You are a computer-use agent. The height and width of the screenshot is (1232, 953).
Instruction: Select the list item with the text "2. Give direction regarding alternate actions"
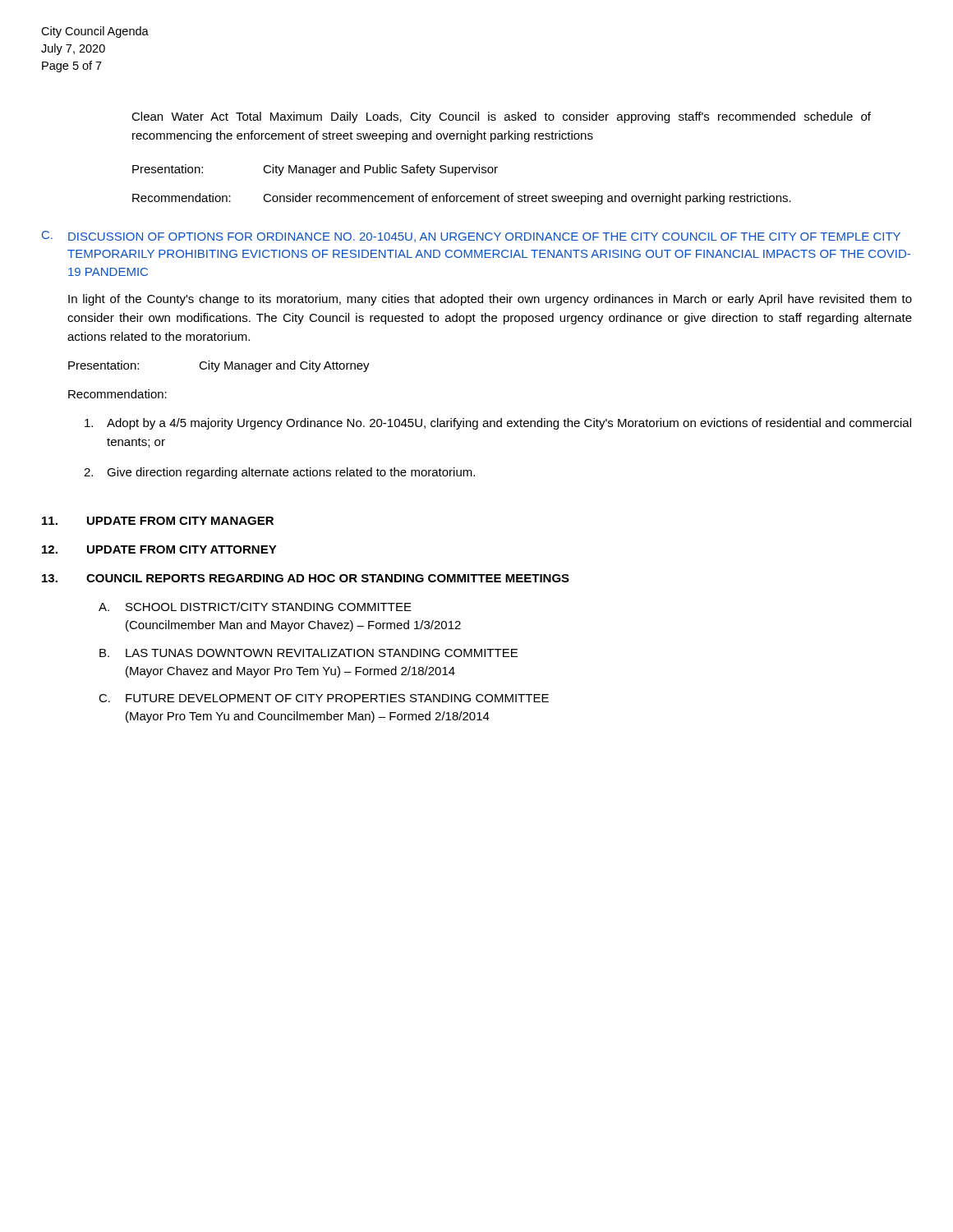[x=279, y=473]
